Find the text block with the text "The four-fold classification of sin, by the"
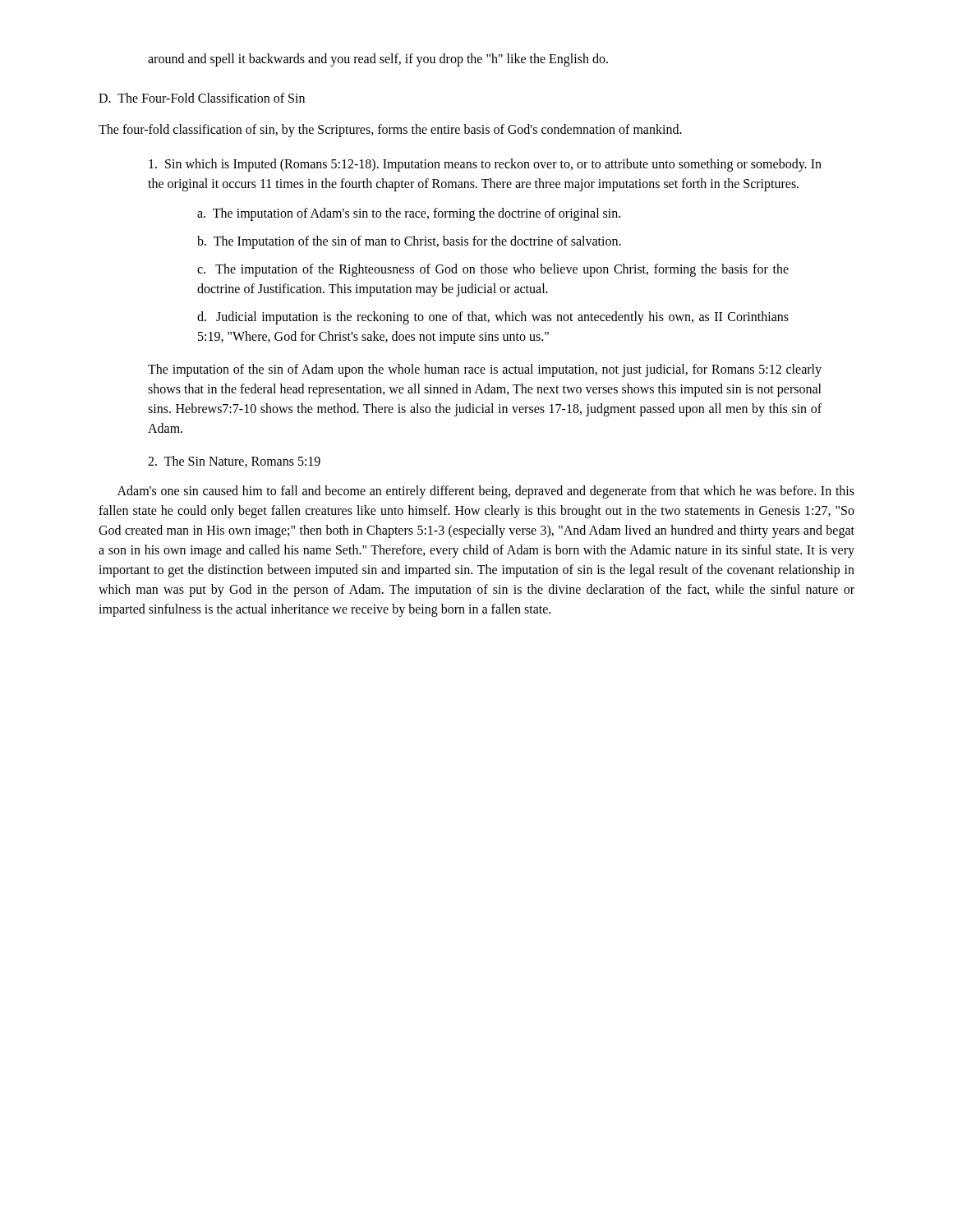953x1232 pixels. tap(476, 130)
